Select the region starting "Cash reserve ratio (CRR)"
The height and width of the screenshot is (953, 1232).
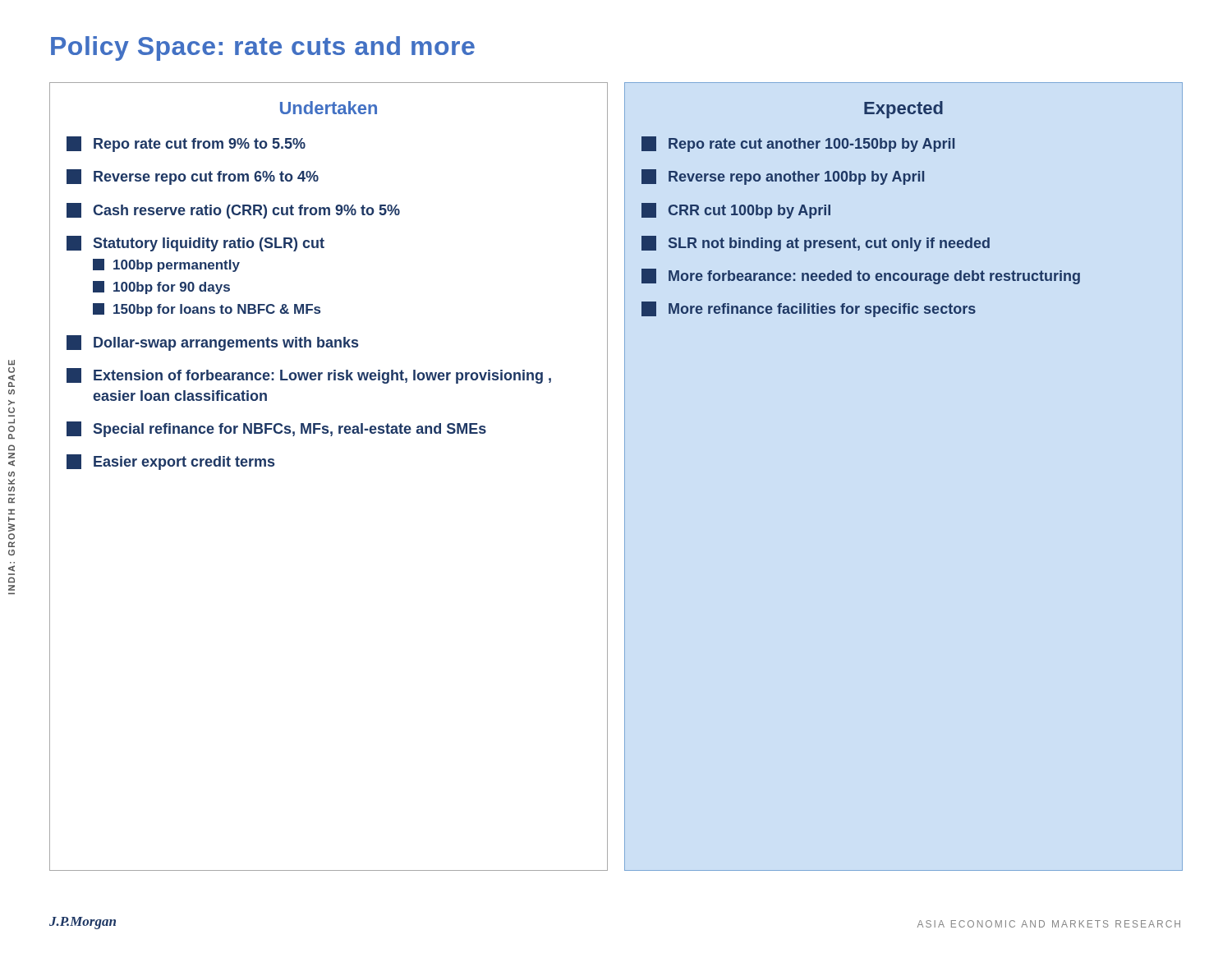point(329,210)
